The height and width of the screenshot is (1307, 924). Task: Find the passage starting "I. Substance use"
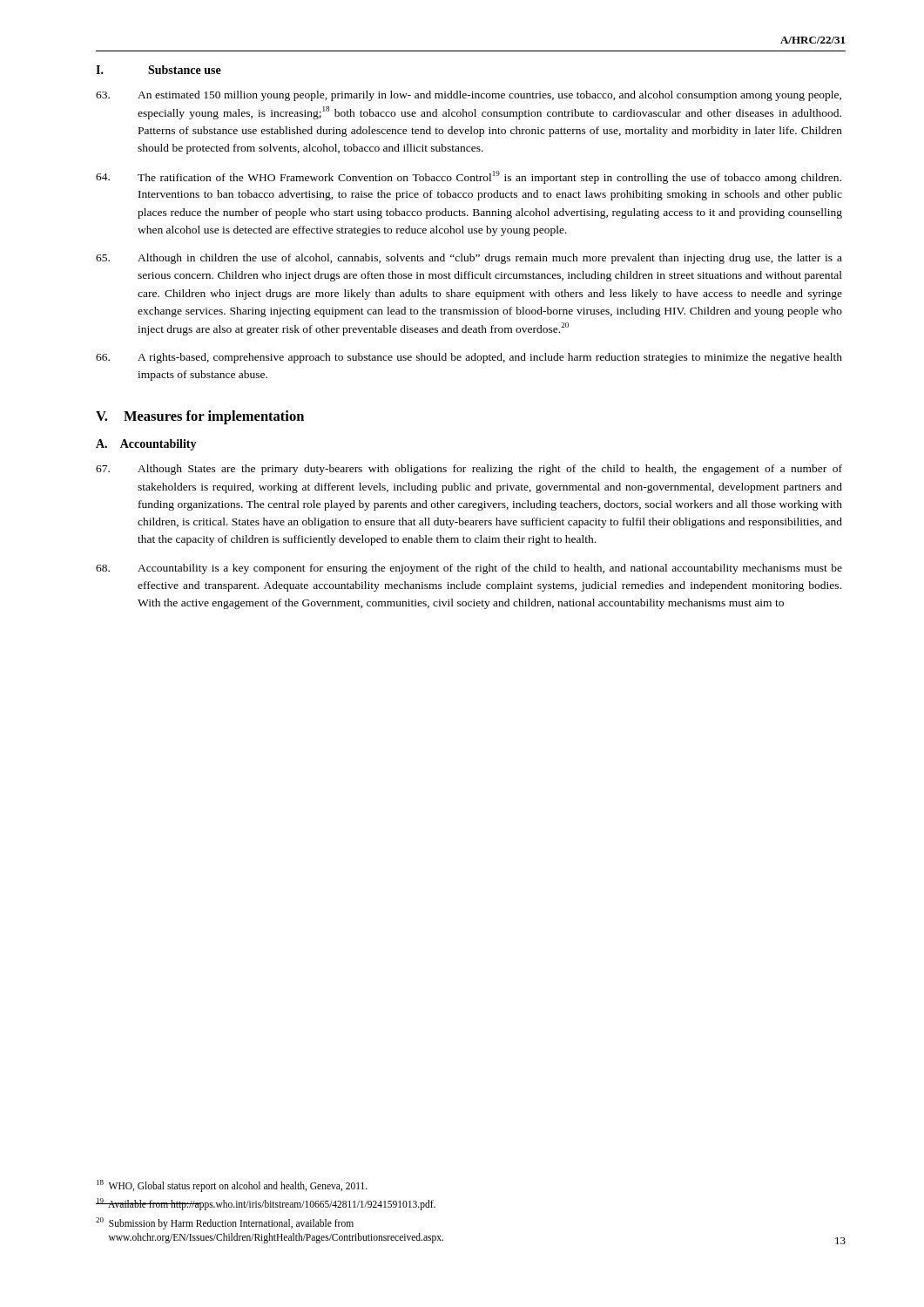pos(158,70)
